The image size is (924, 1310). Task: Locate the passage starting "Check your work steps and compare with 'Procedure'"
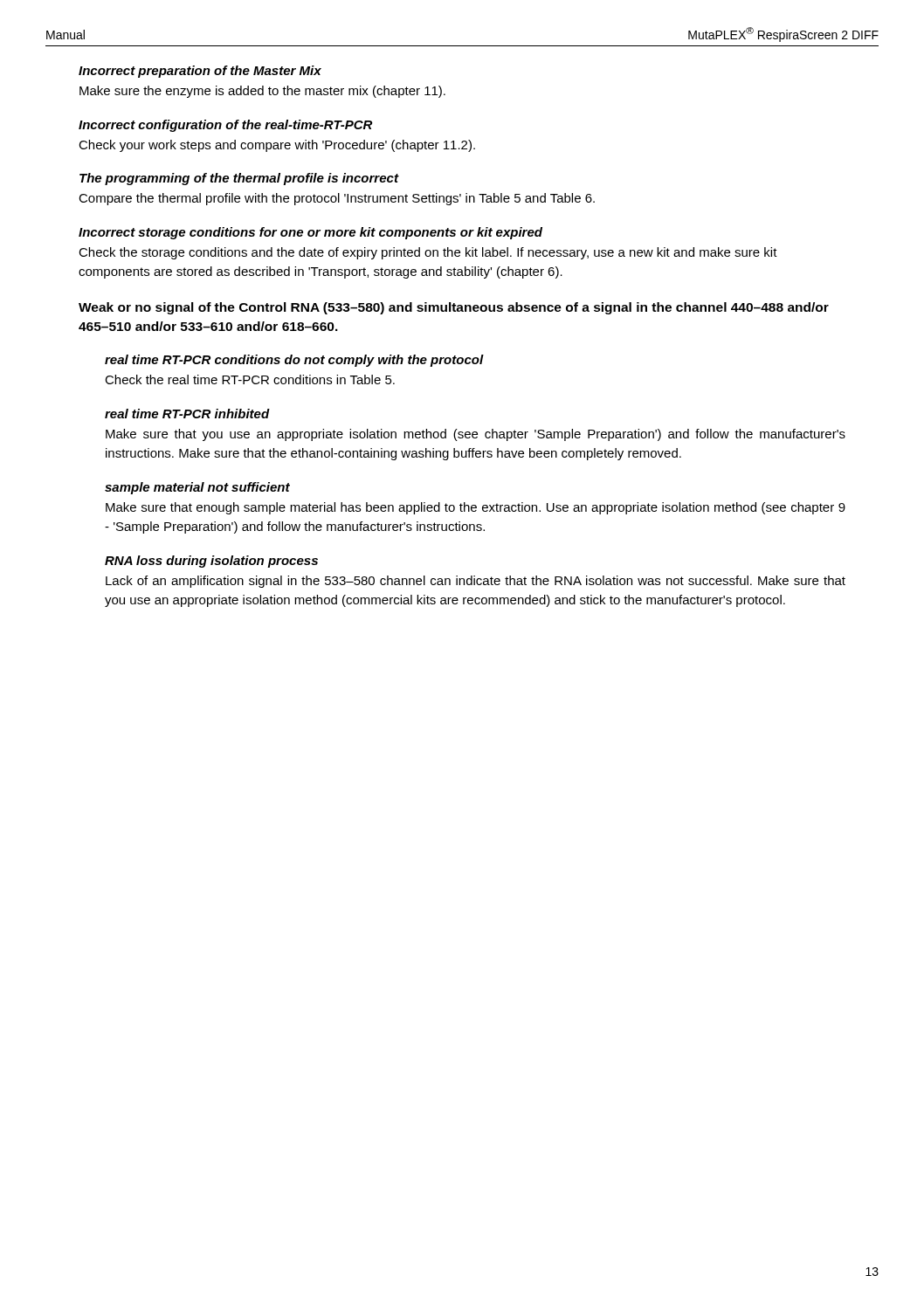[x=277, y=144]
